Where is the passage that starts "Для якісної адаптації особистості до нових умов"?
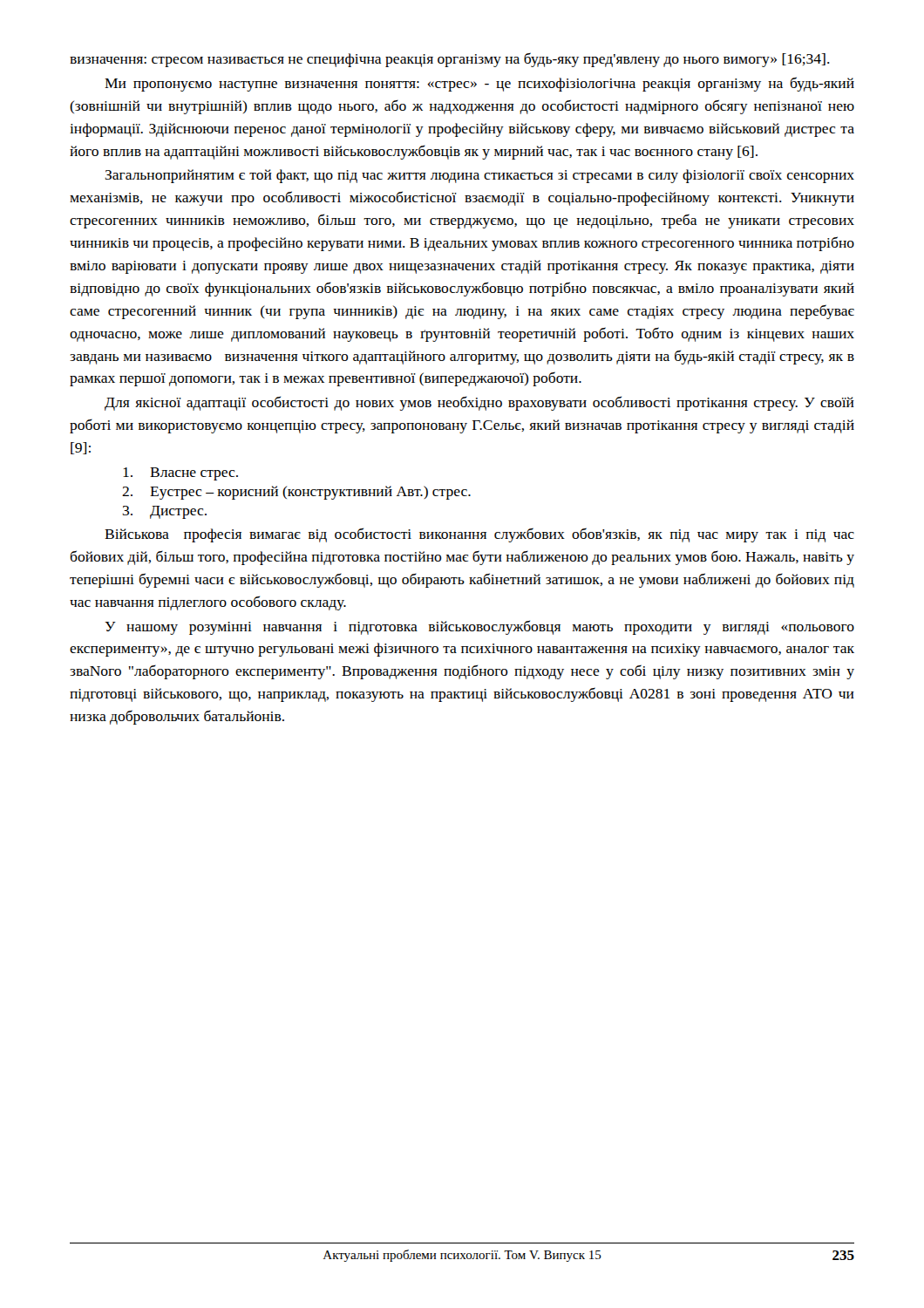This screenshot has height=1308, width=924. tap(462, 425)
